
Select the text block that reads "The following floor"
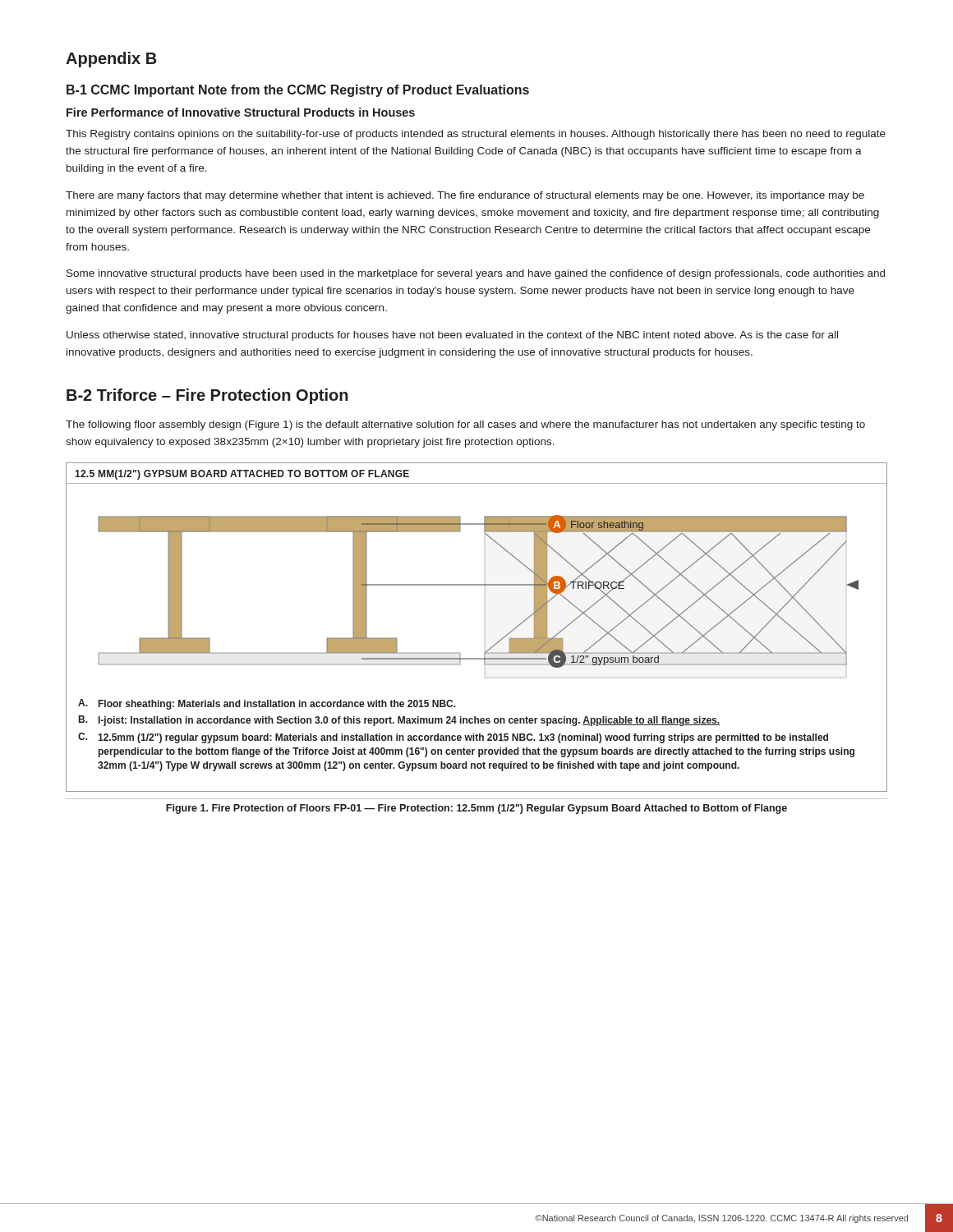coord(466,433)
